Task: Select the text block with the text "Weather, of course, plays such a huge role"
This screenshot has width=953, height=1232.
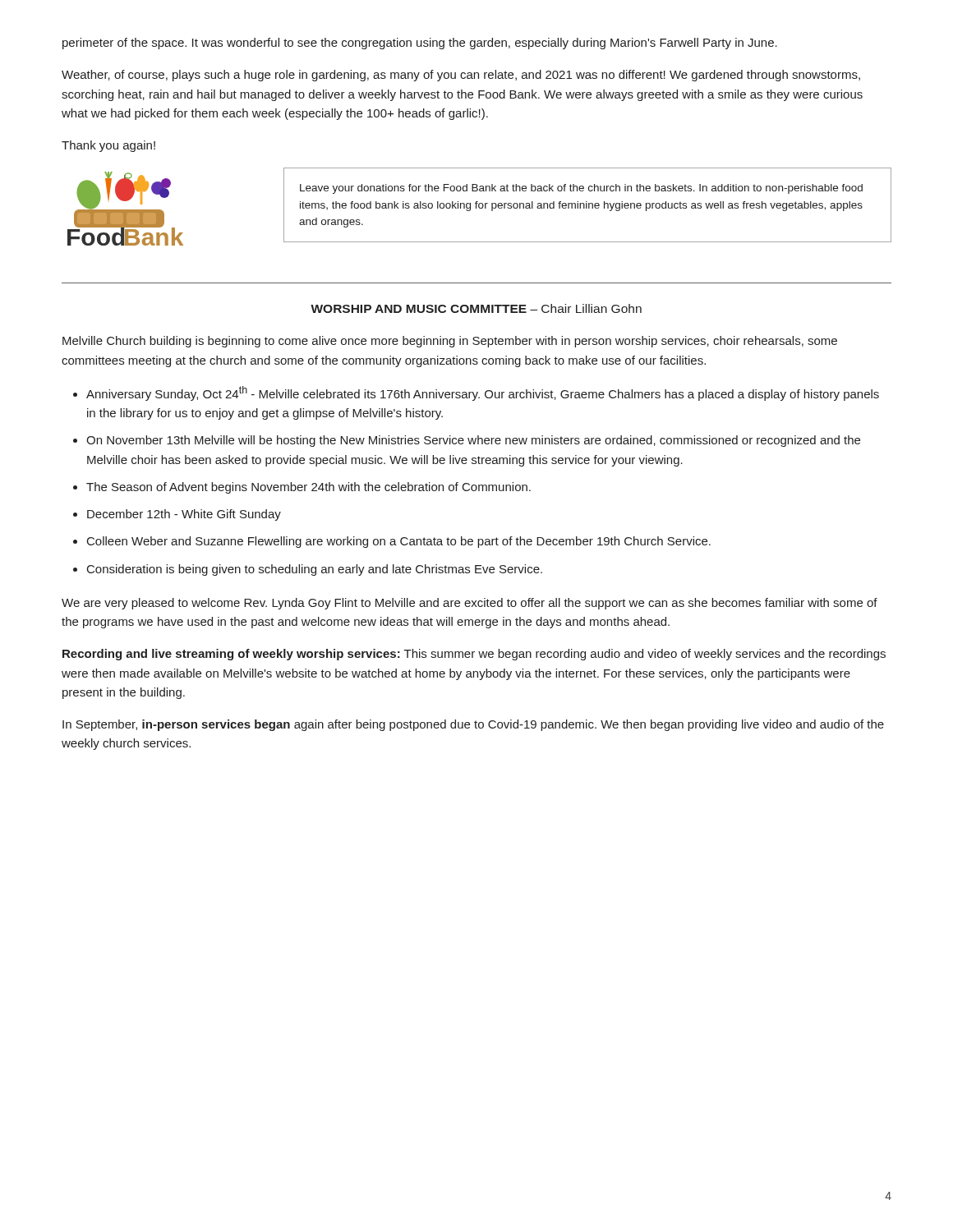Action: [462, 94]
